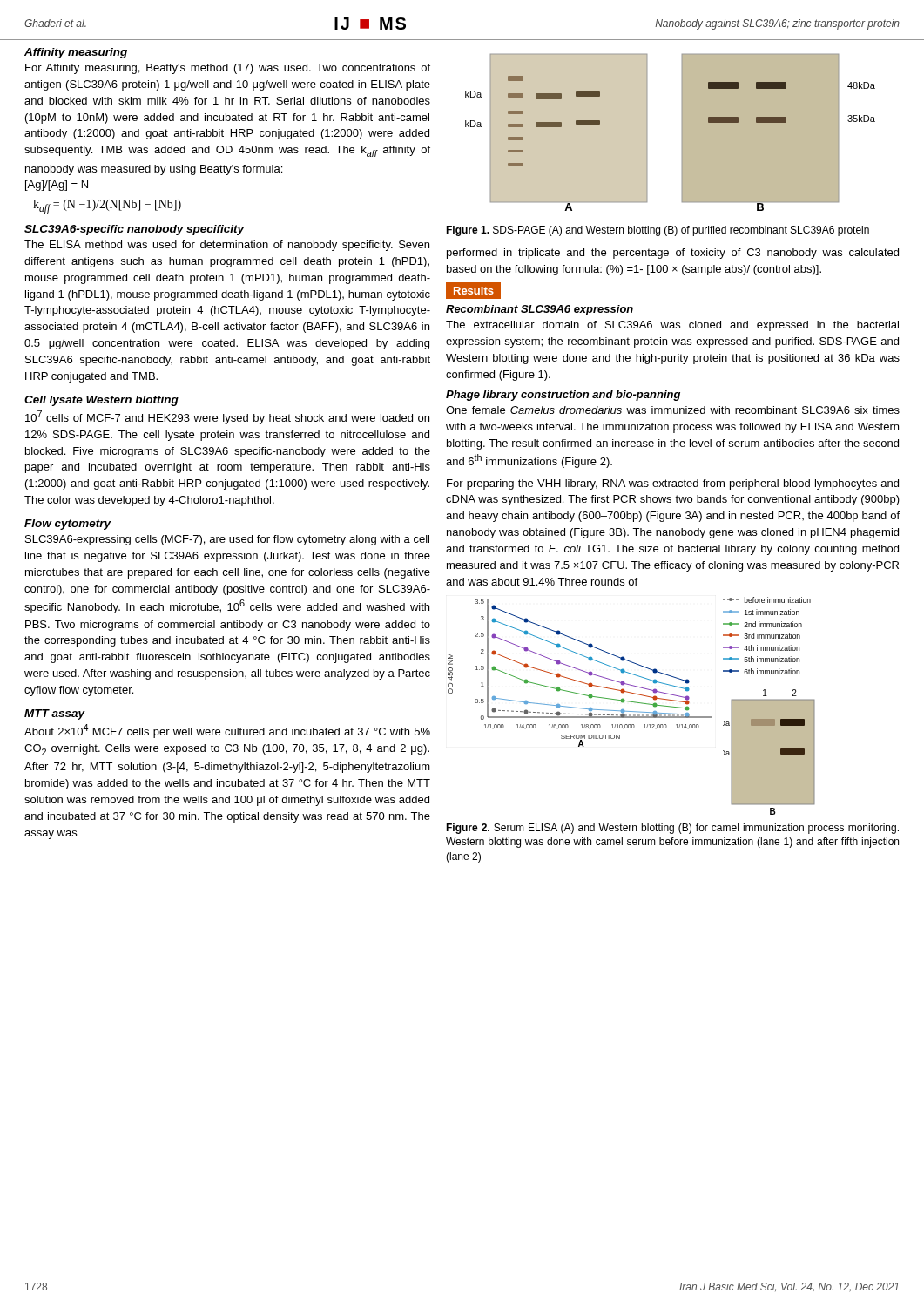Locate the block of text that opens with "For Affinity measuring, Beatty's method (17)"
The image size is (924, 1307).
point(227,127)
